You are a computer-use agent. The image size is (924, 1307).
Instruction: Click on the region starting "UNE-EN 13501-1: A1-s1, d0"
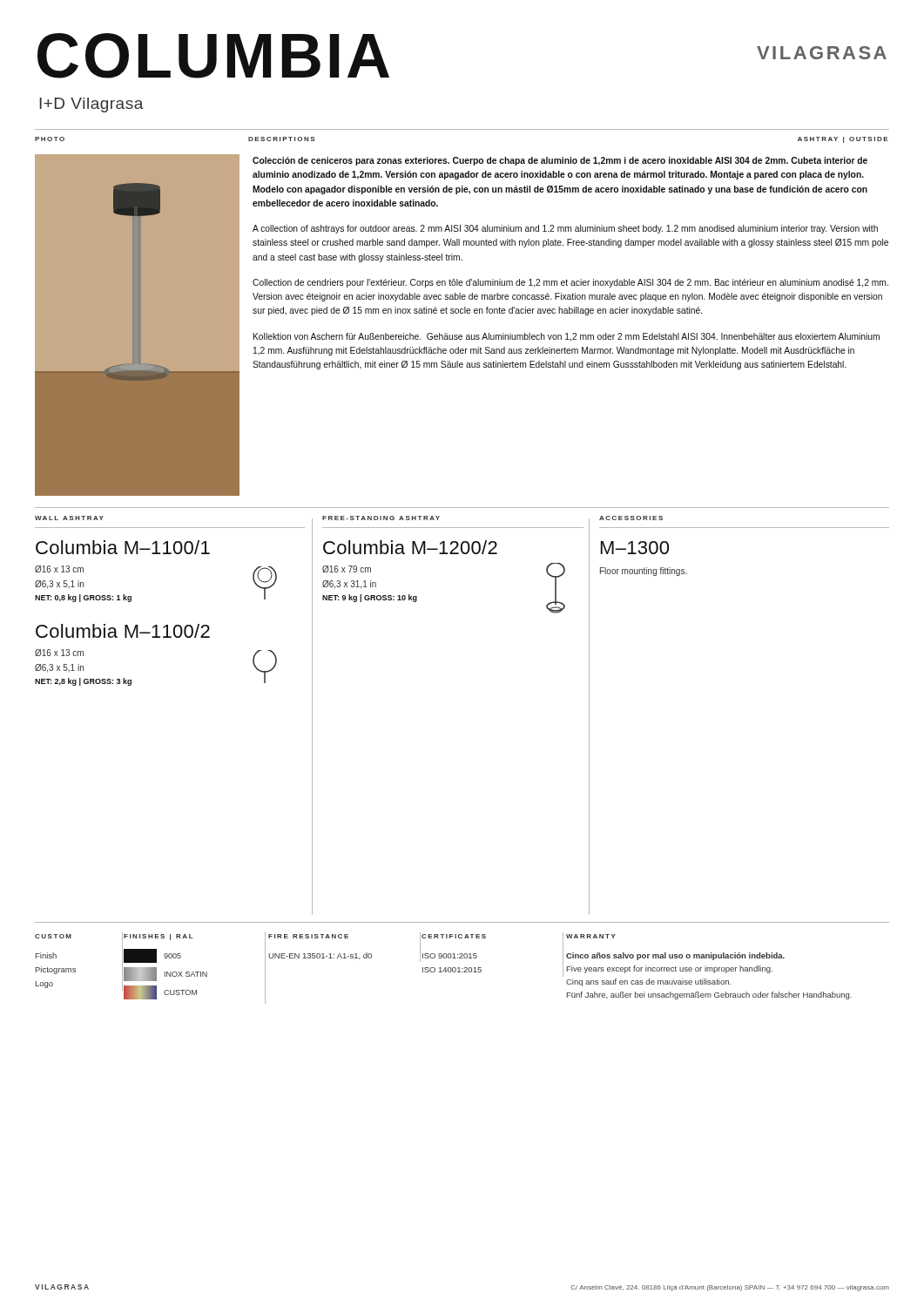(x=320, y=955)
